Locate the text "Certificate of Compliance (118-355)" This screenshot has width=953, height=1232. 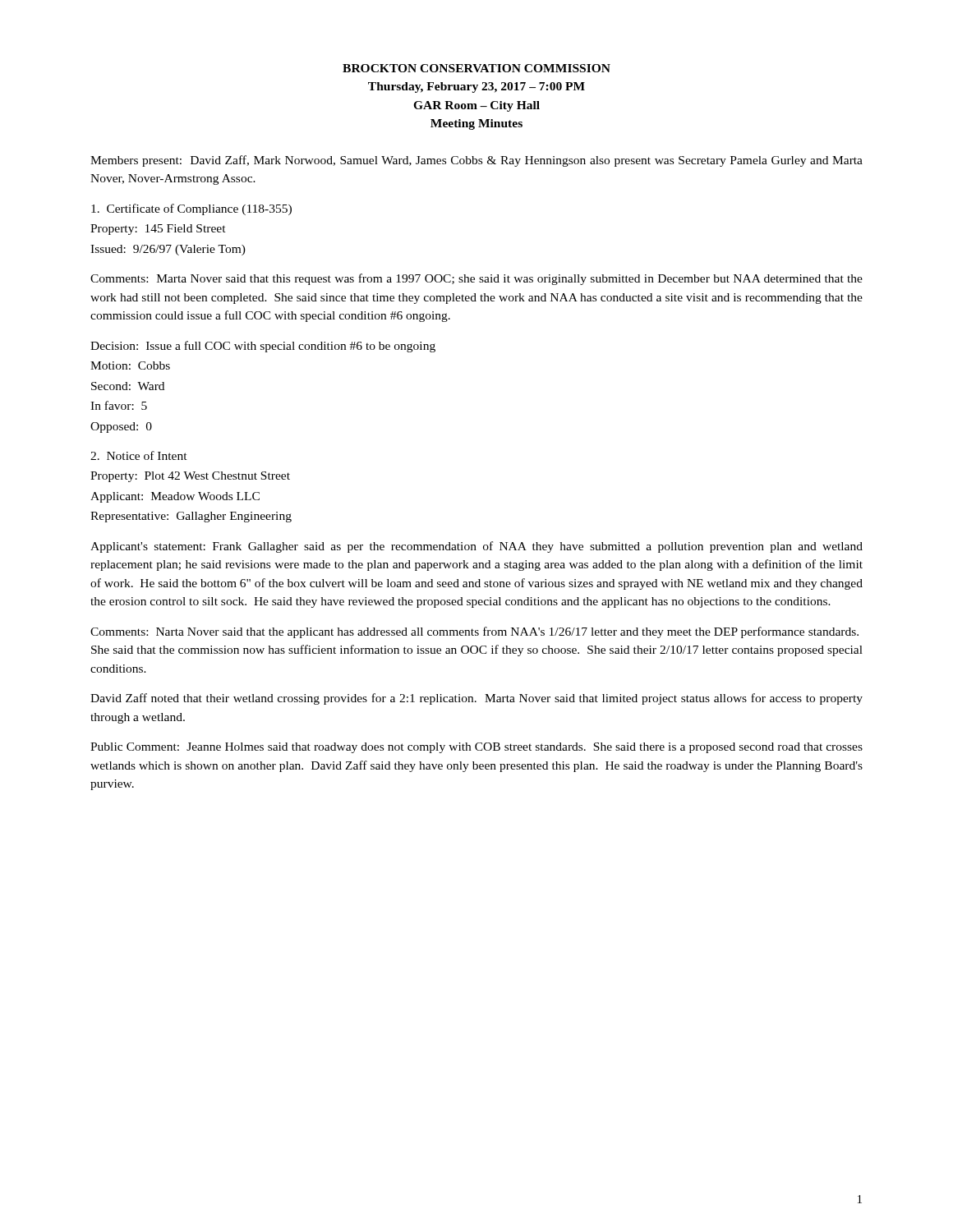pyautogui.click(x=191, y=208)
